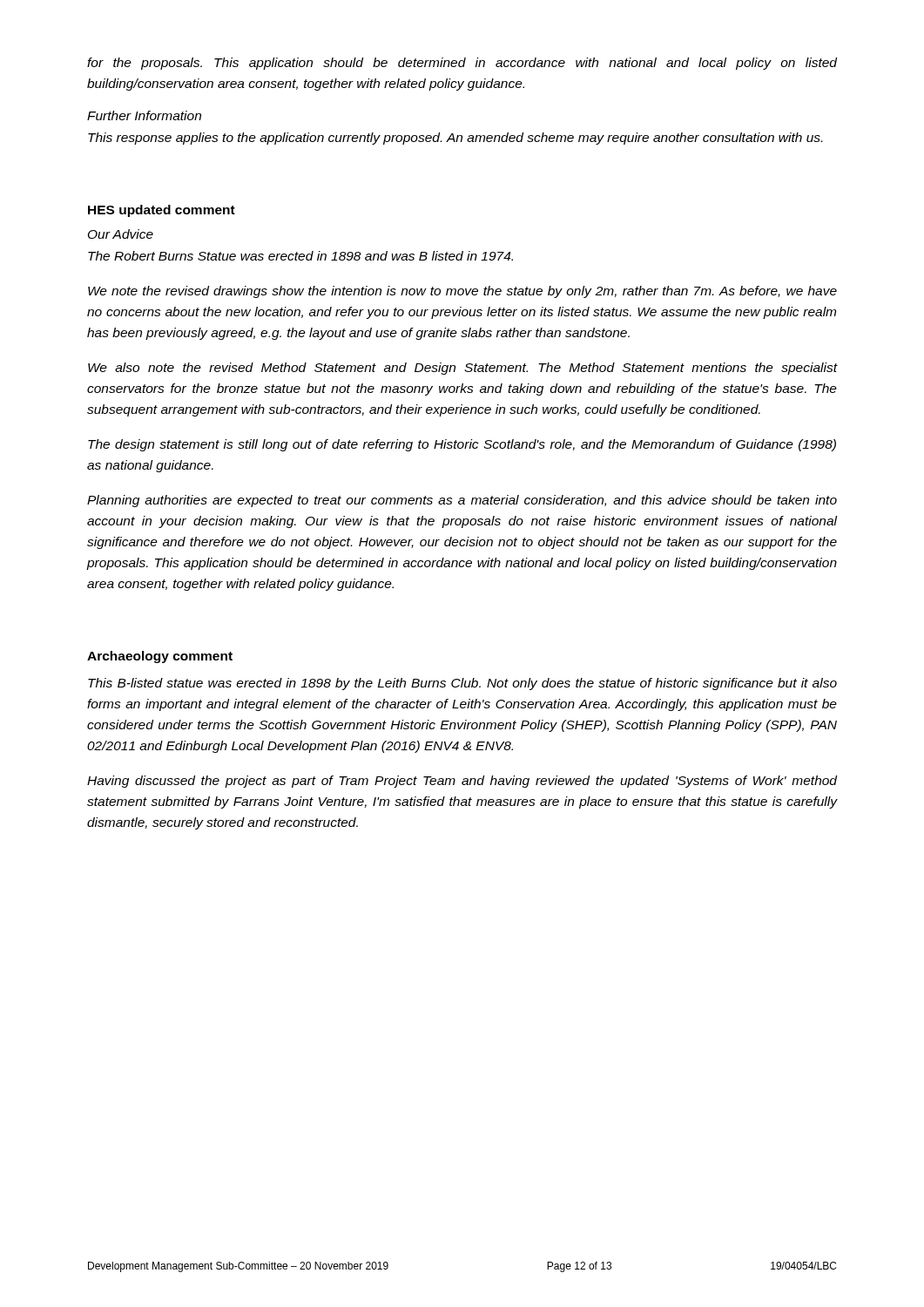Click on the section header that reads "HES updated comment"
This screenshot has width=924, height=1307.
[x=161, y=210]
